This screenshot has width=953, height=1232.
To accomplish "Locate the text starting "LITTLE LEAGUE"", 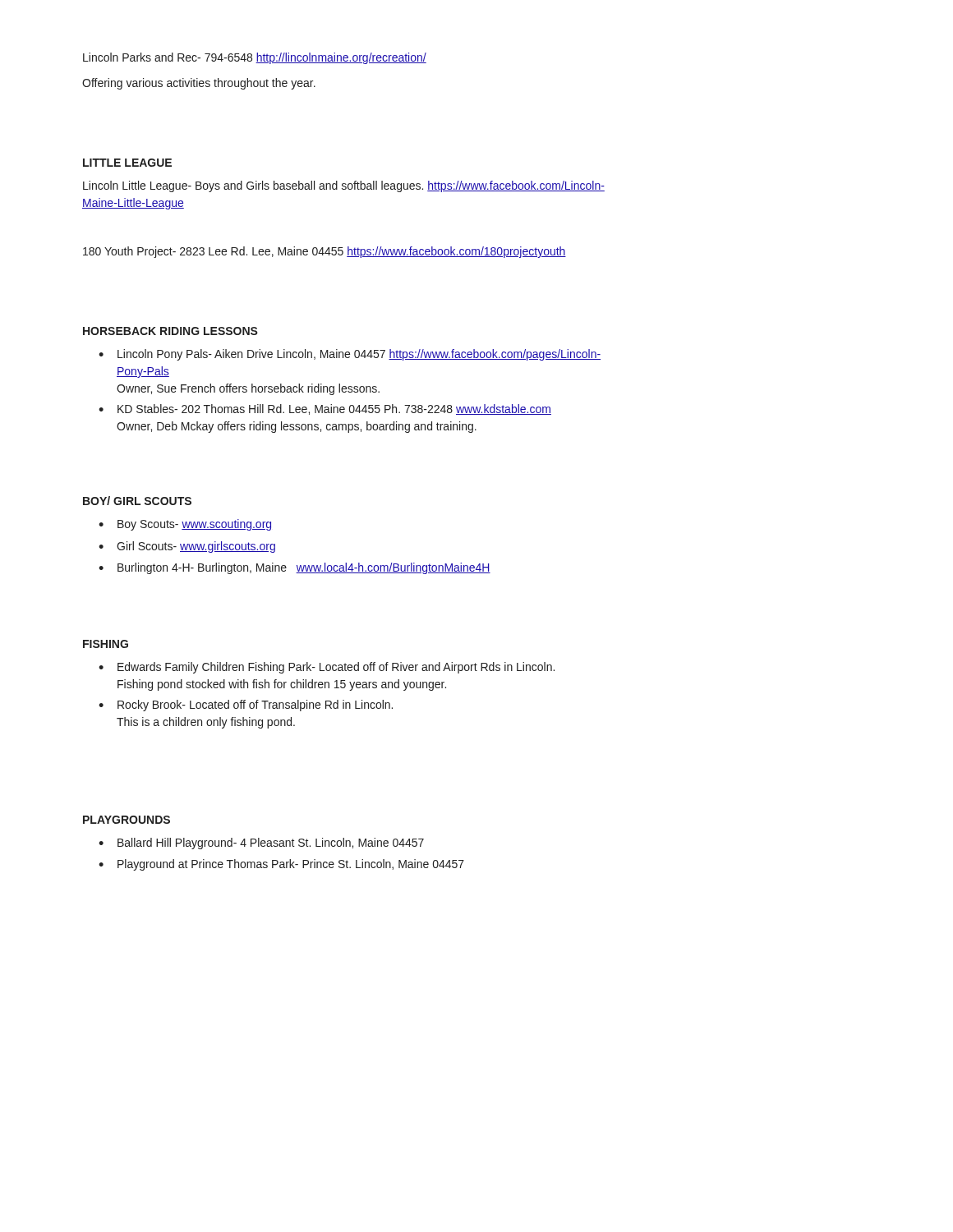I will tap(127, 163).
